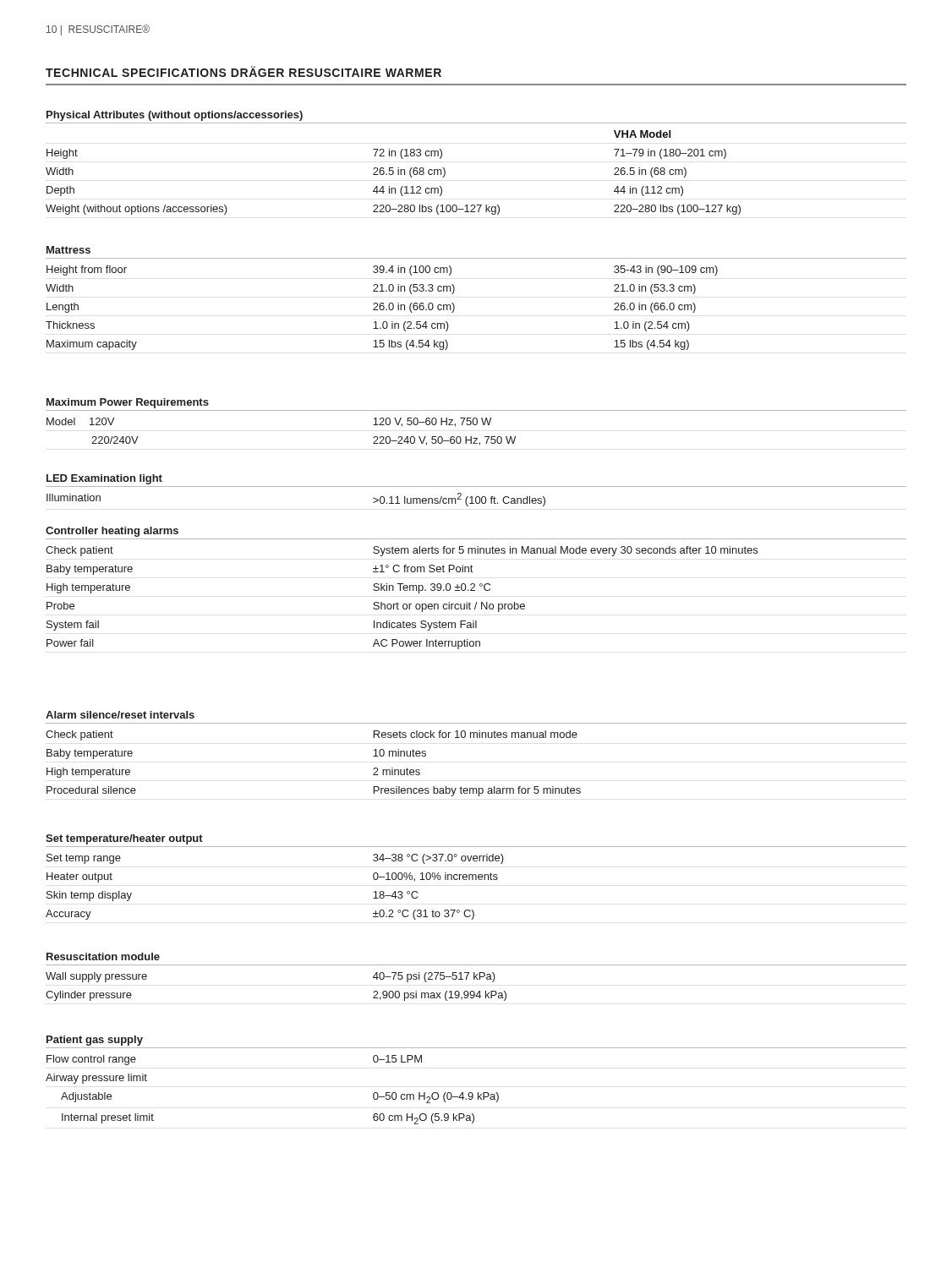
Task: Locate the title
Action: click(244, 73)
